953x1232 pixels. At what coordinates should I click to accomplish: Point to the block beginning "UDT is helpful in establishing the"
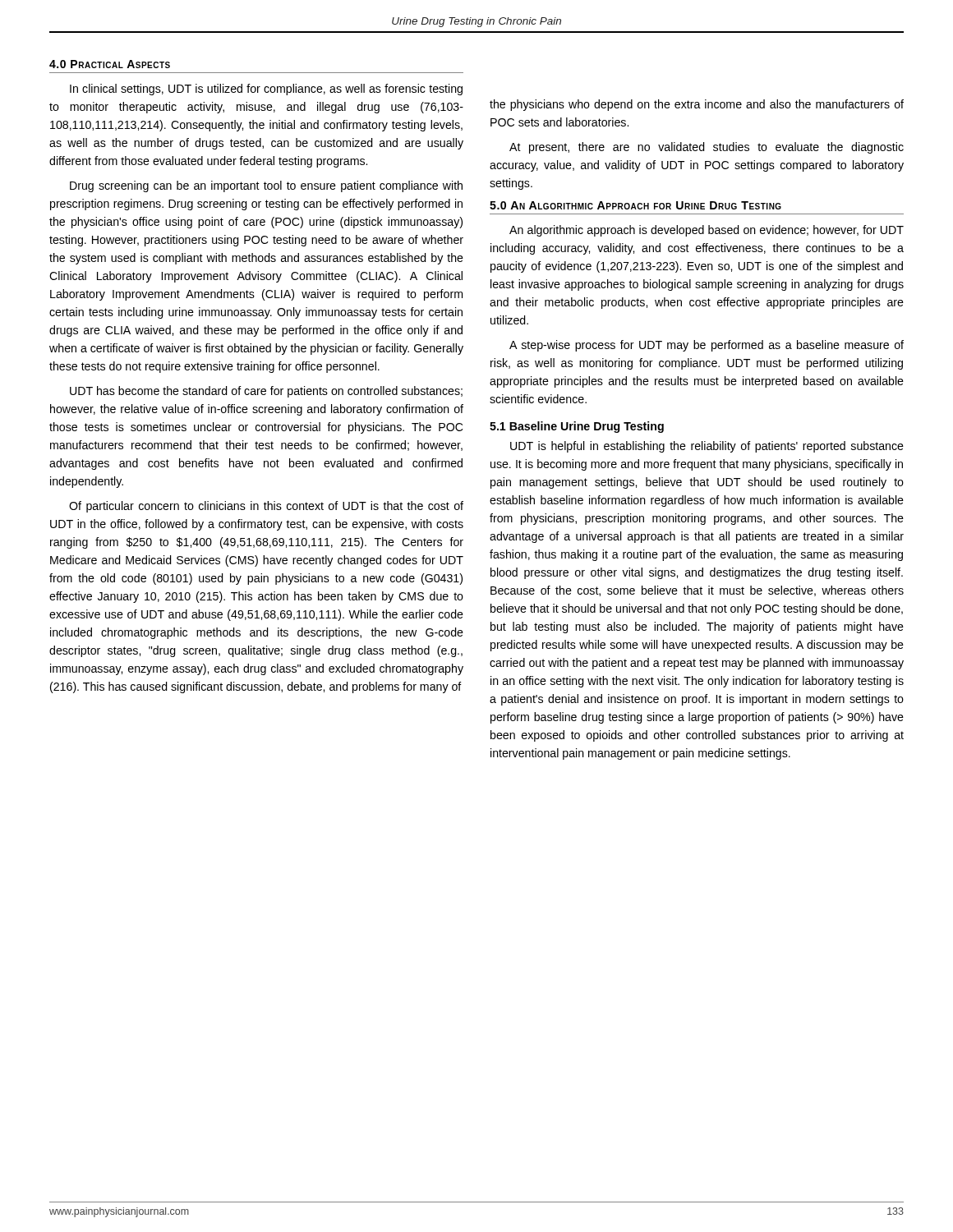point(697,600)
